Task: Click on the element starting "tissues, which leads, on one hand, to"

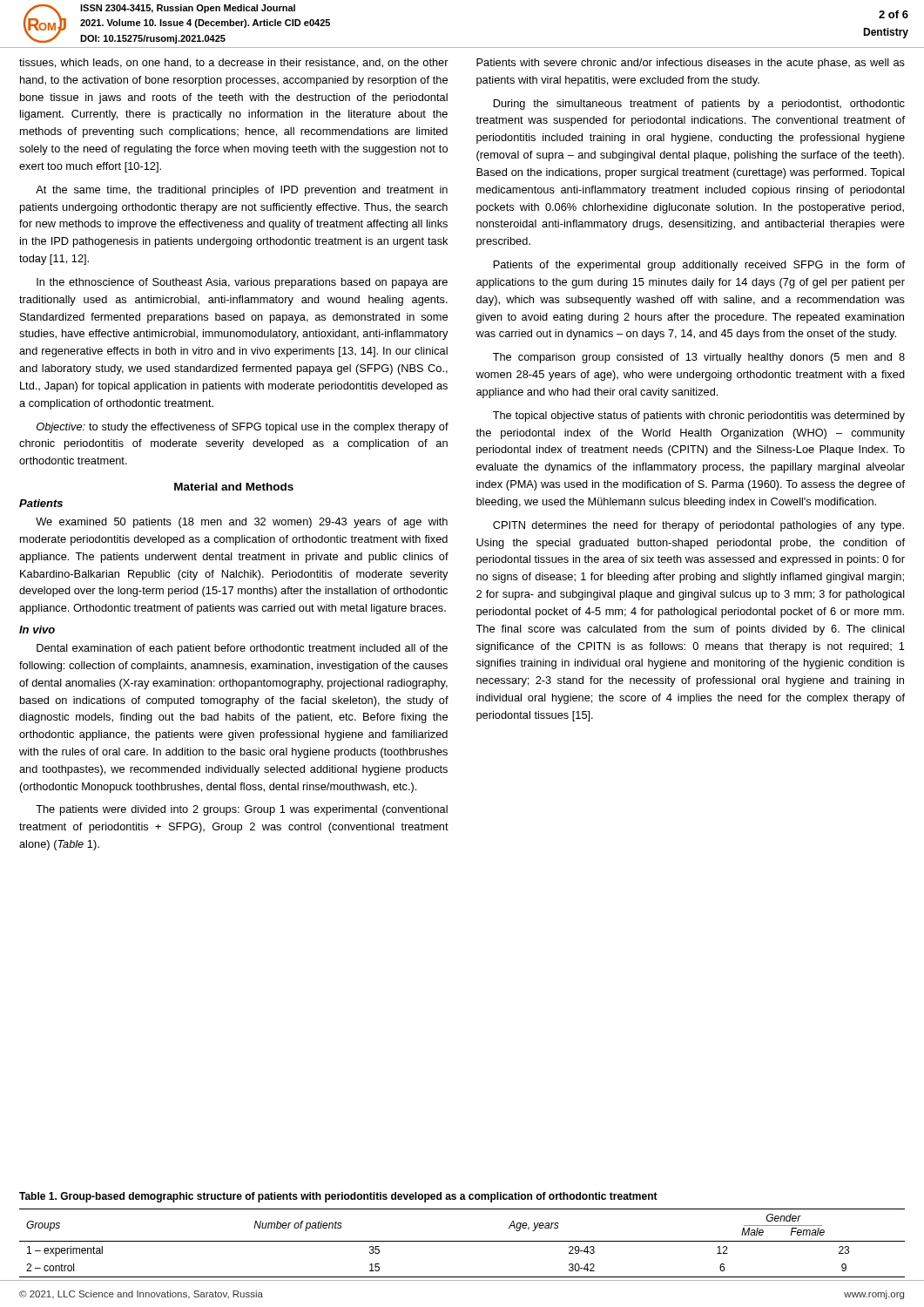Action: [x=234, y=114]
